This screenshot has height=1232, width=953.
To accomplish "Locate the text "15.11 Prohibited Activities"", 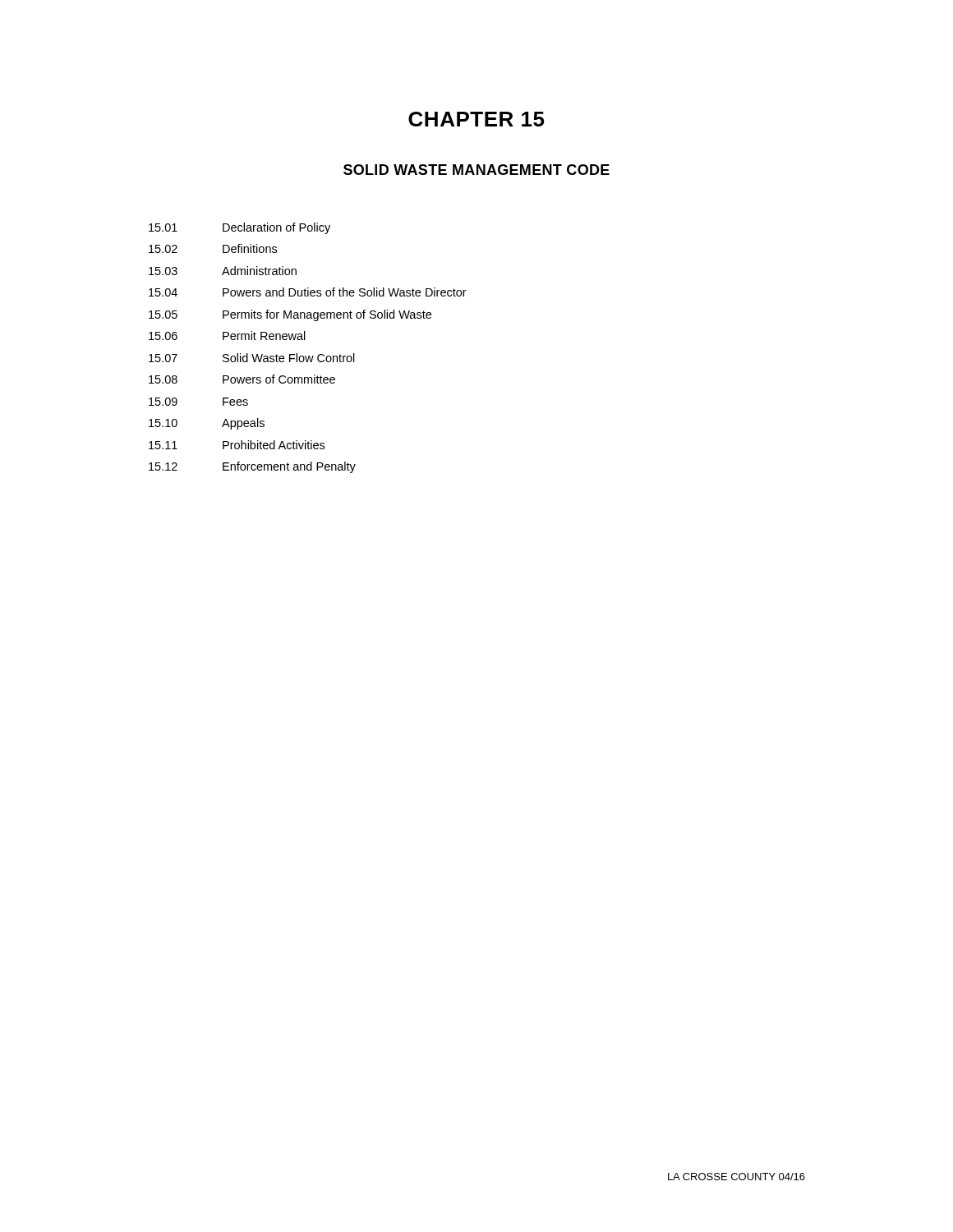I will [x=237, y=445].
